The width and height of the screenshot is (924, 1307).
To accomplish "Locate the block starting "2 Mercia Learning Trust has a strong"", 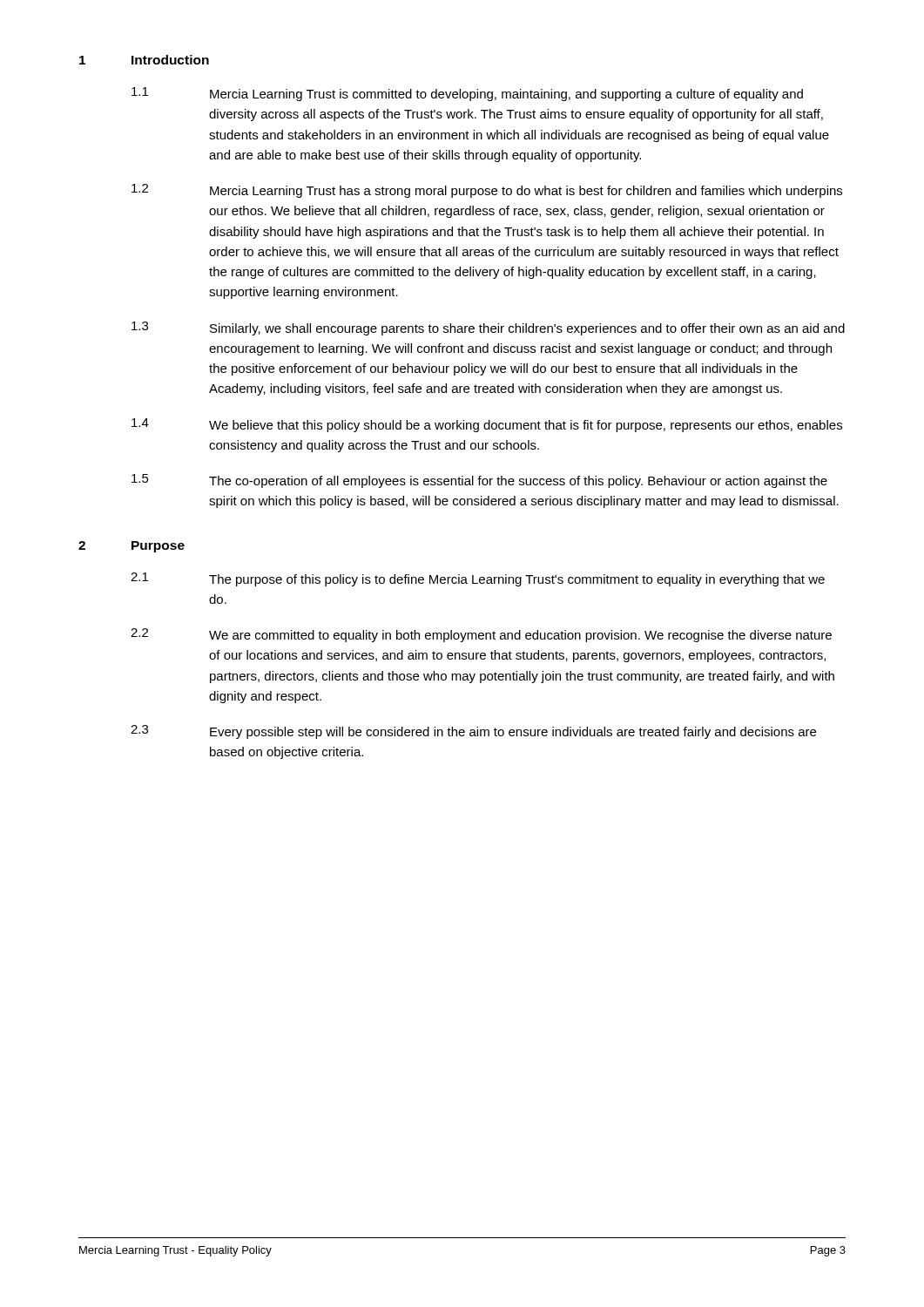I will pyautogui.click(x=462, y=241).
